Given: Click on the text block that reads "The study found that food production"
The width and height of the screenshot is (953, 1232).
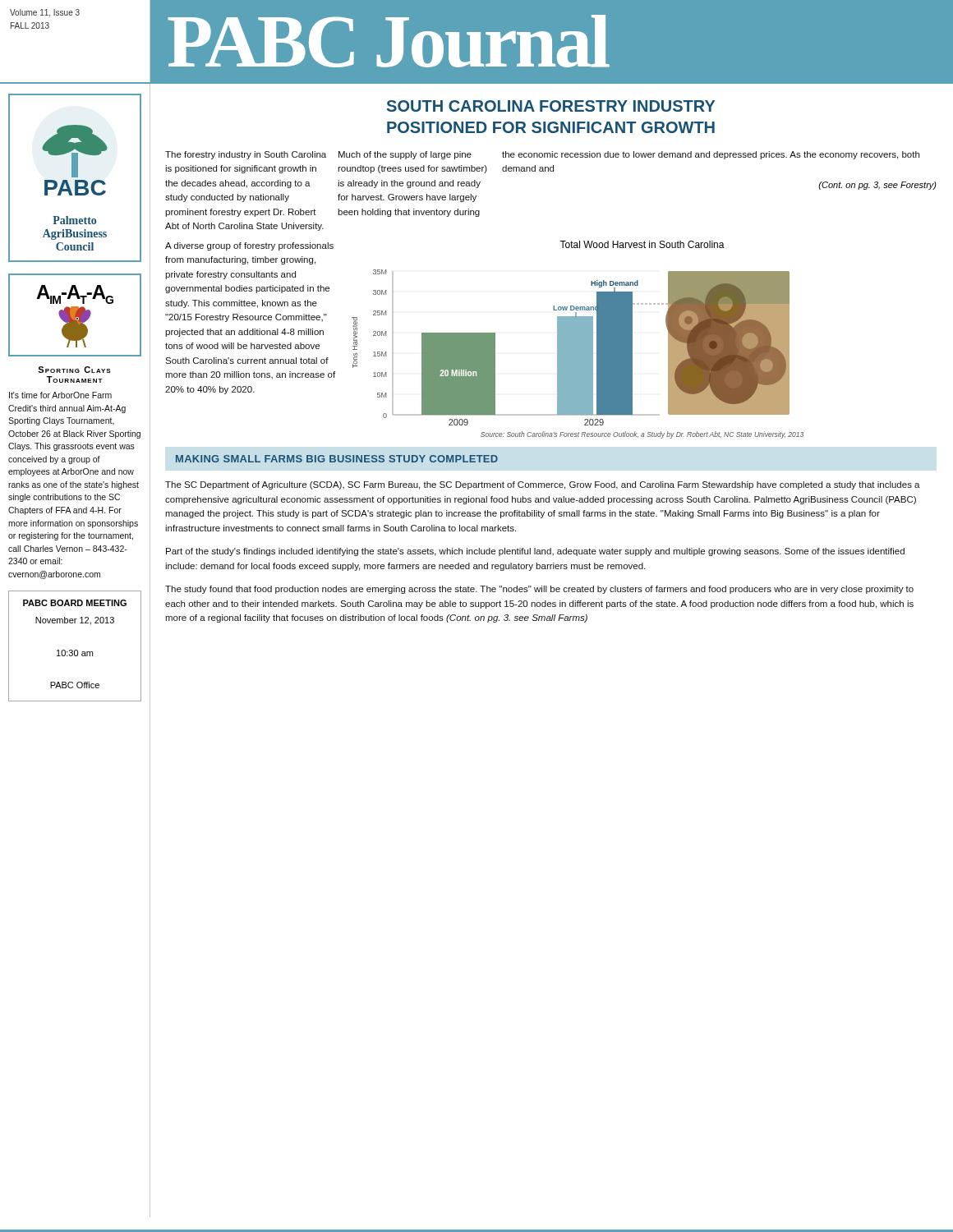Looking at the screenshot, I should [539, 603].
